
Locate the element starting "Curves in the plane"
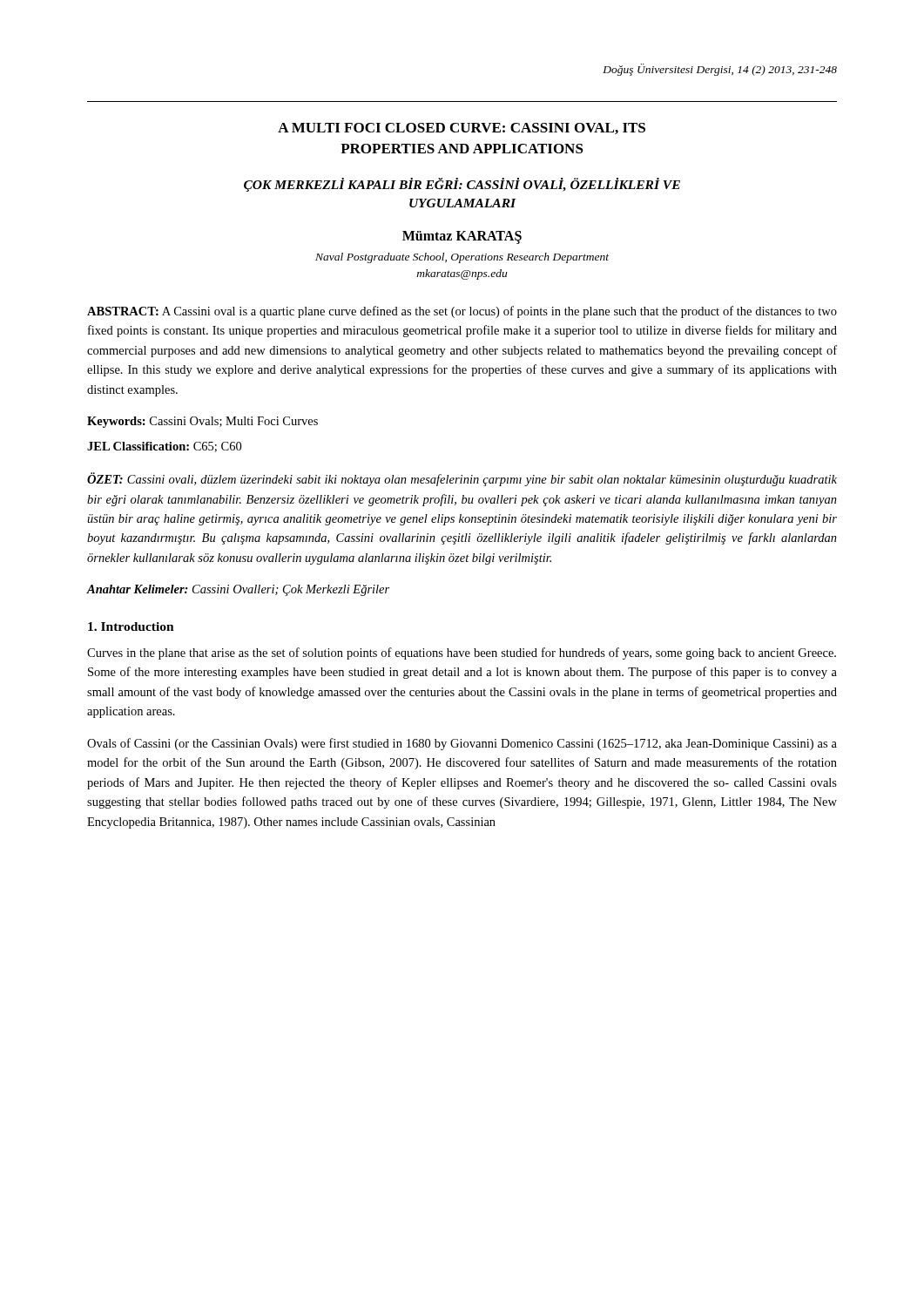click(462, 682)
